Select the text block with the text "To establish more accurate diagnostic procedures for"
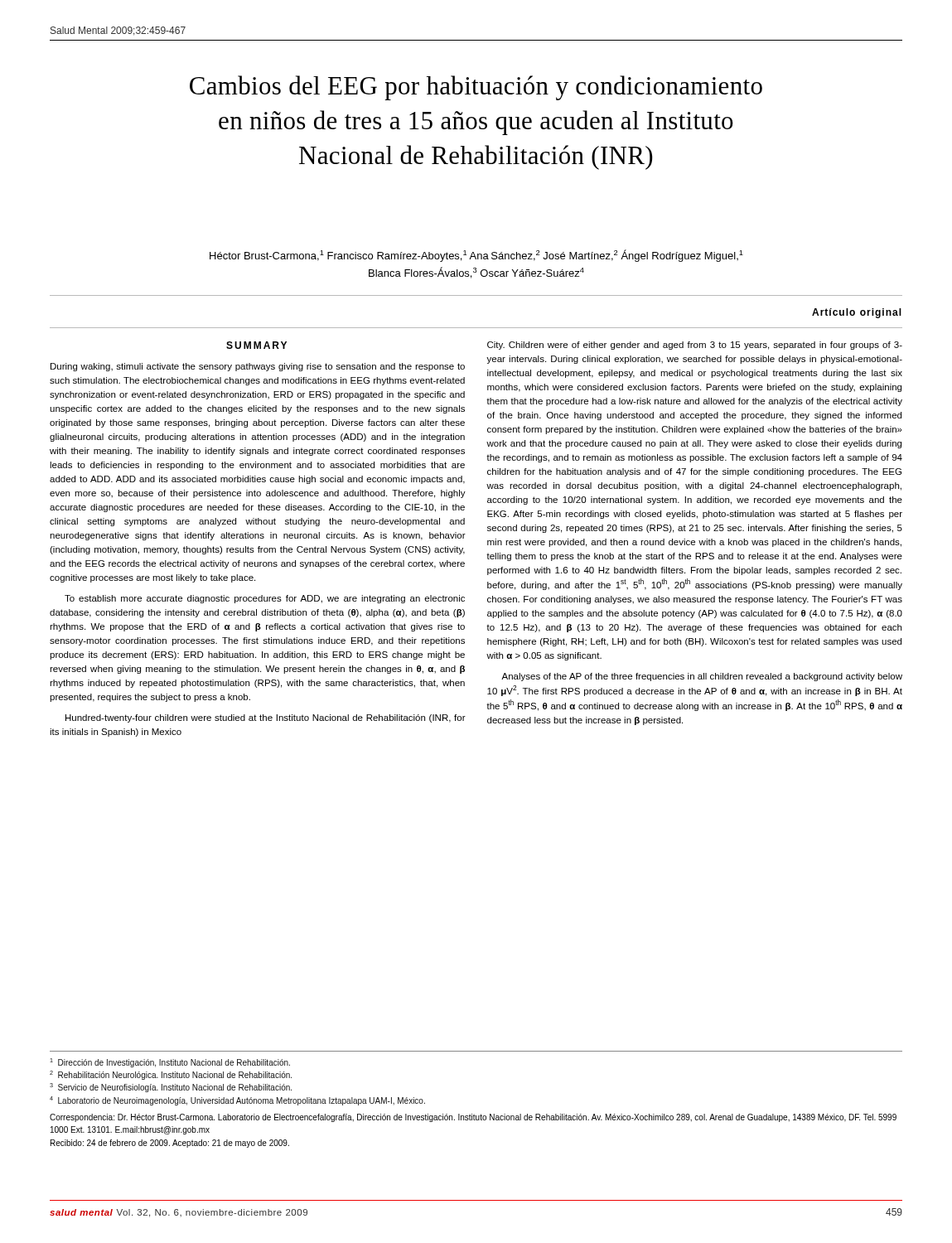The height and width of the screenshot is (1243, 952). (x=257, y=648)
